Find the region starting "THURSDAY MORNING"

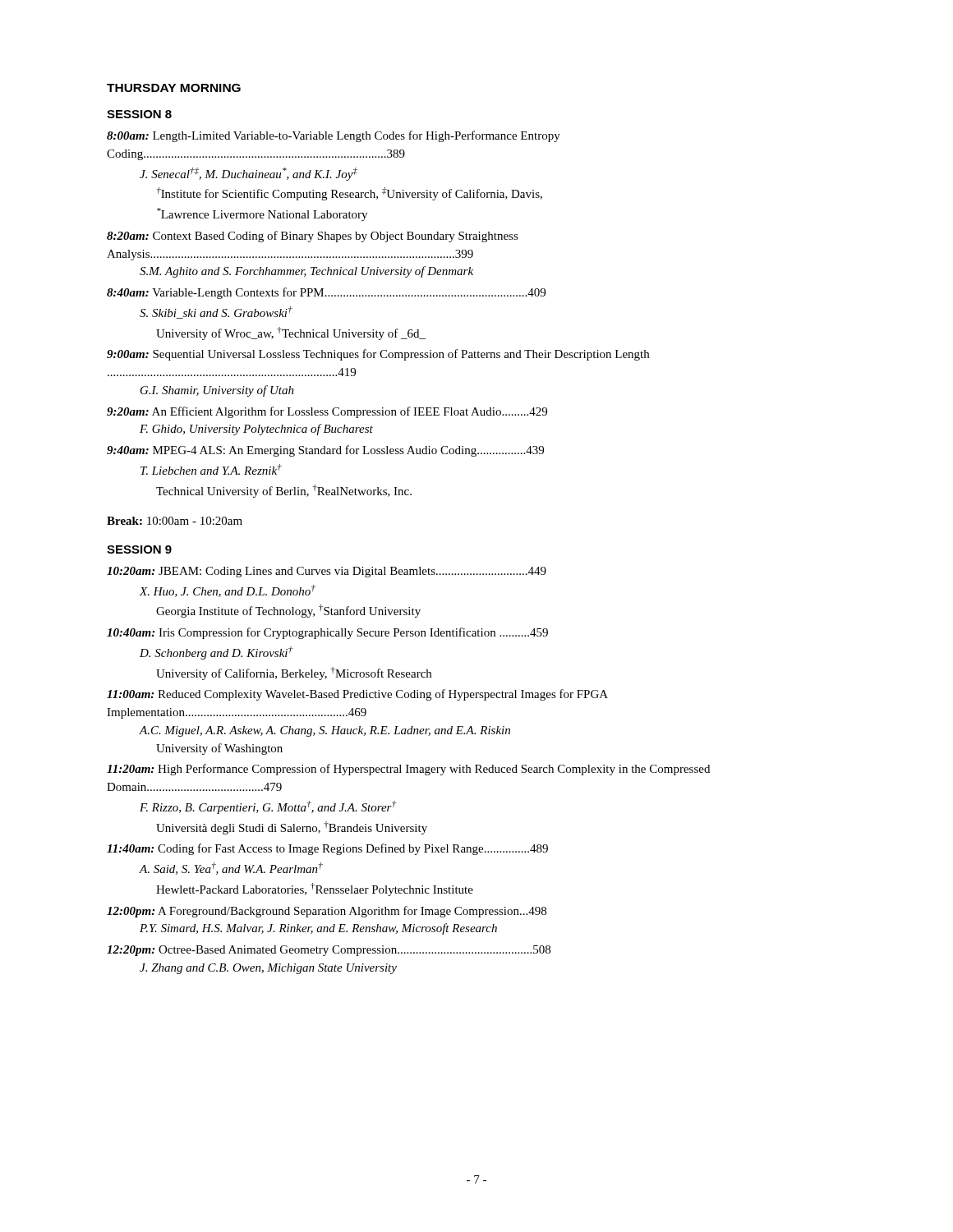pos(174,87)
